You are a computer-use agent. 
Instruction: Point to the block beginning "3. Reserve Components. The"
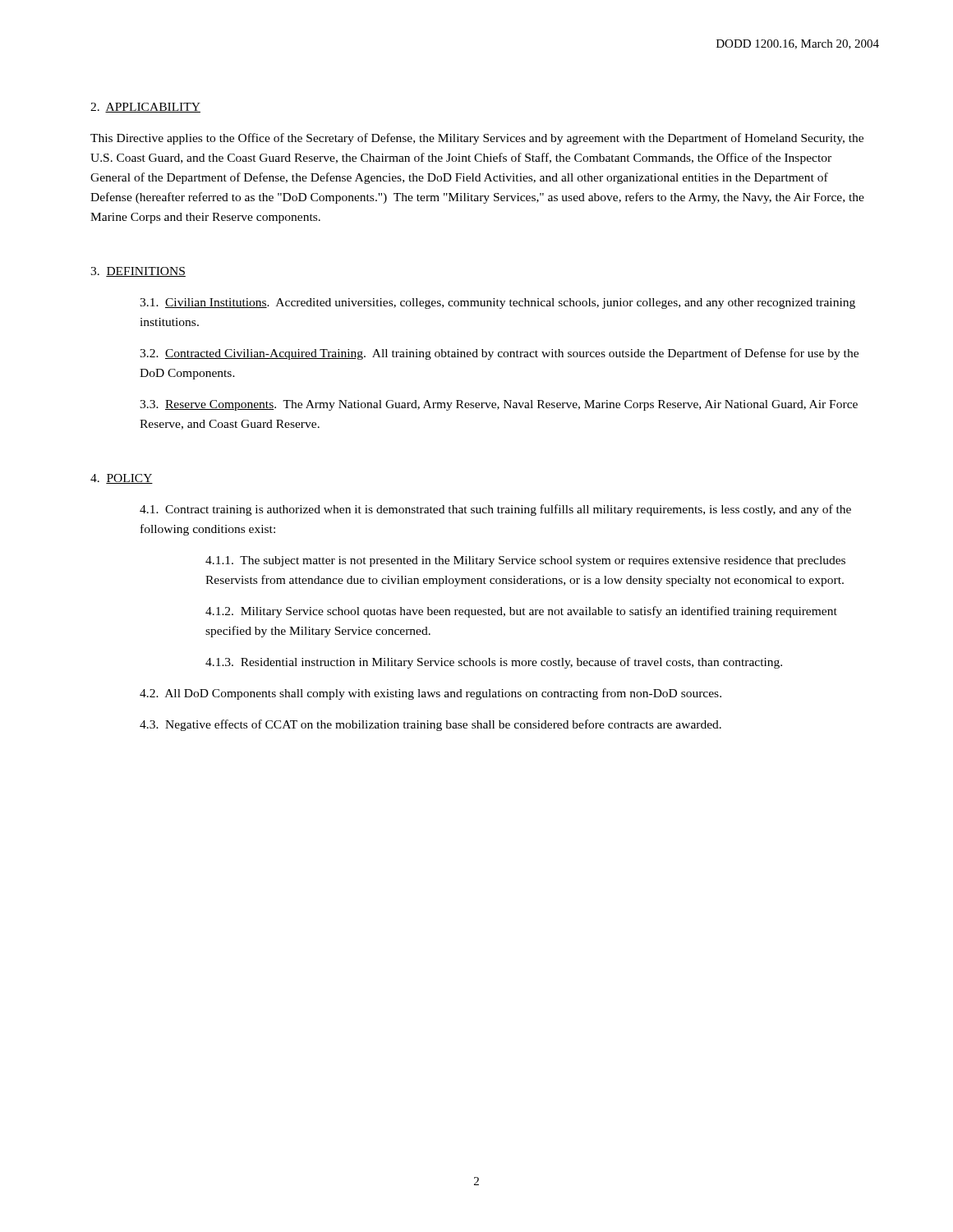point(499,414)
